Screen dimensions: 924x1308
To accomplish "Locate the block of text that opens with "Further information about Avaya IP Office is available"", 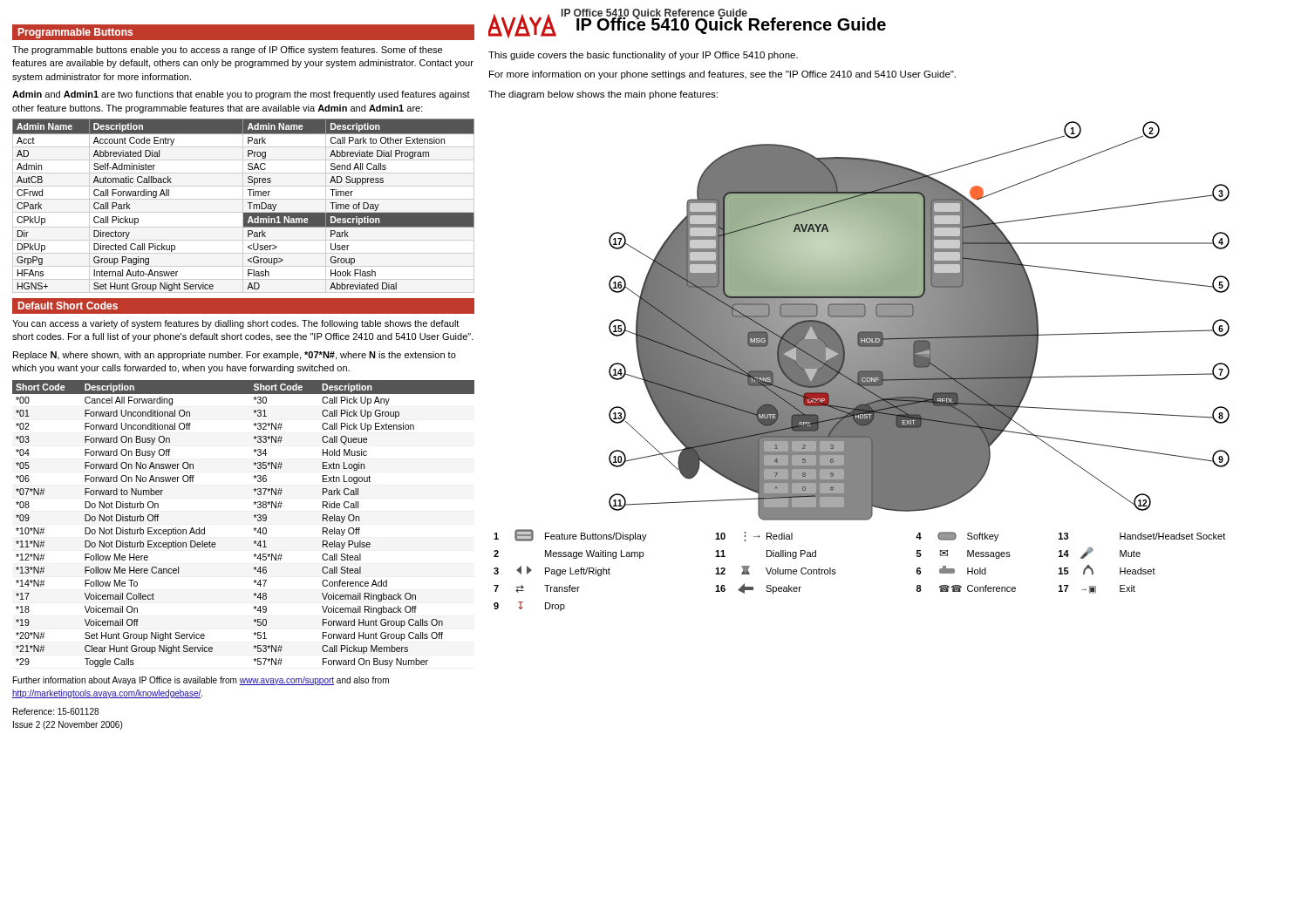I will click(201, 686).
